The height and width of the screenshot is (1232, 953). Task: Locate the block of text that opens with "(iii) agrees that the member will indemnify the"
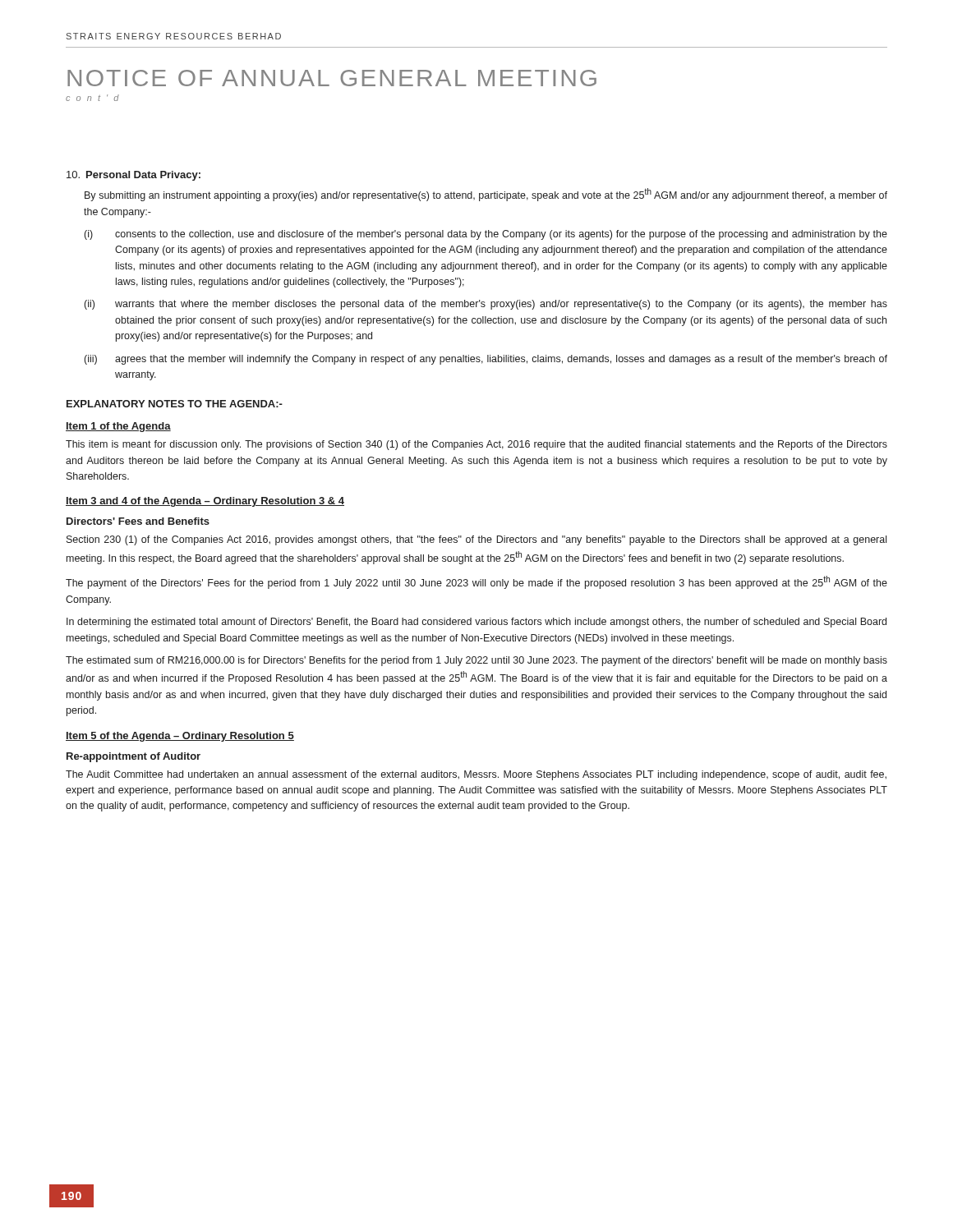pyautogui.click(x=486, y=367)
